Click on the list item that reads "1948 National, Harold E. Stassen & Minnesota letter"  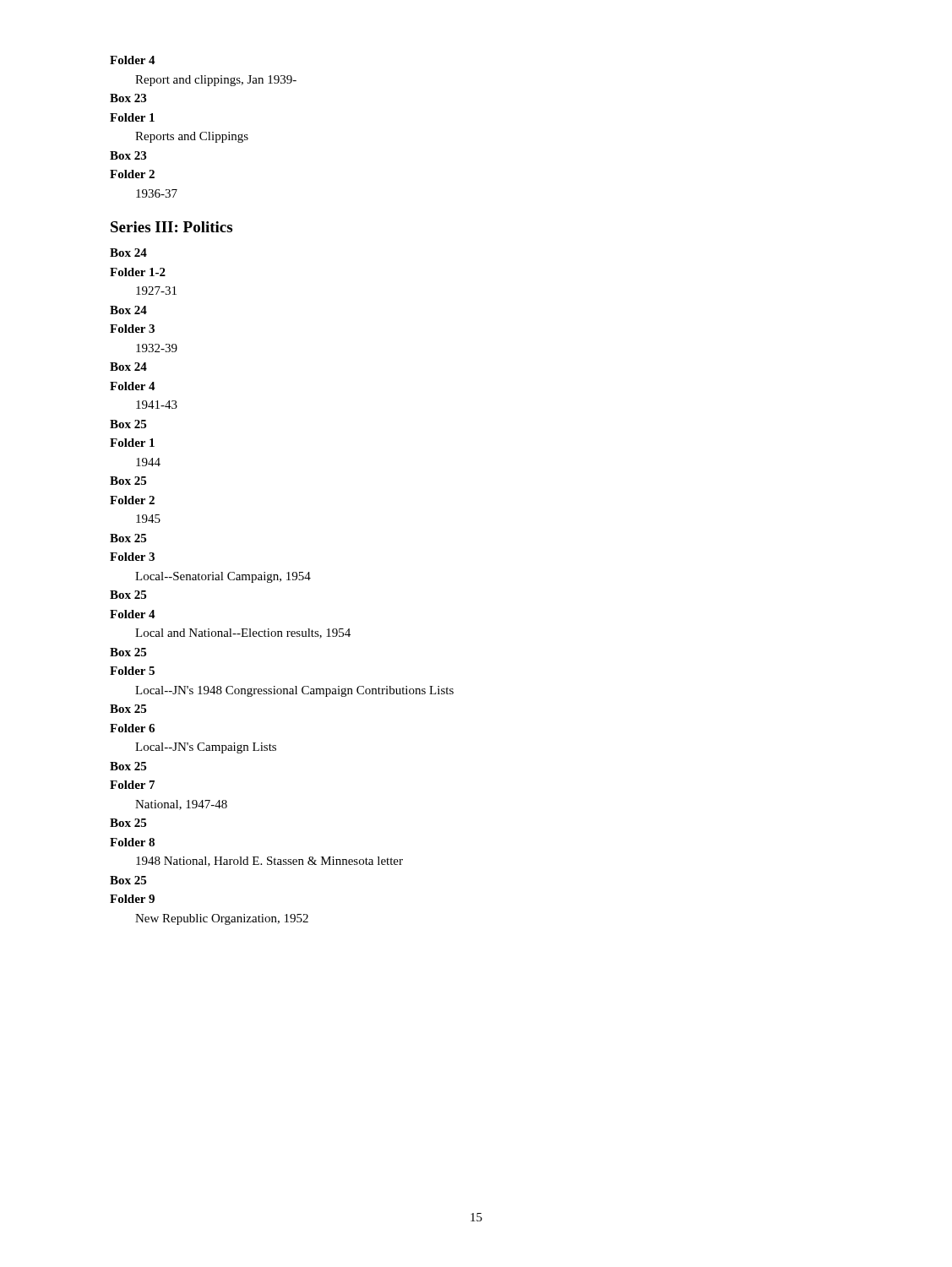click(x=269, y=861)
